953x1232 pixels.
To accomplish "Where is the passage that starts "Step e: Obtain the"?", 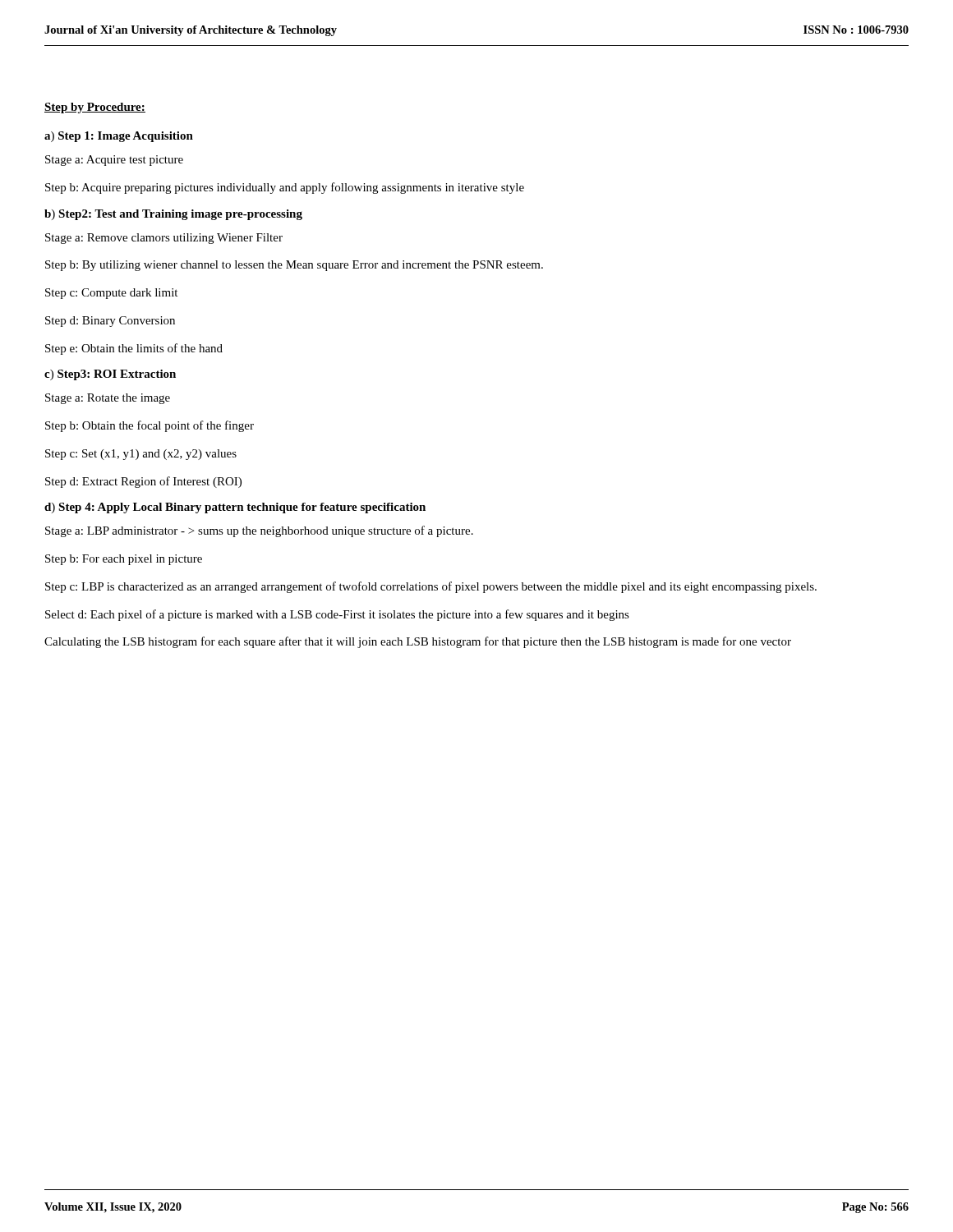I will [134, 348].
